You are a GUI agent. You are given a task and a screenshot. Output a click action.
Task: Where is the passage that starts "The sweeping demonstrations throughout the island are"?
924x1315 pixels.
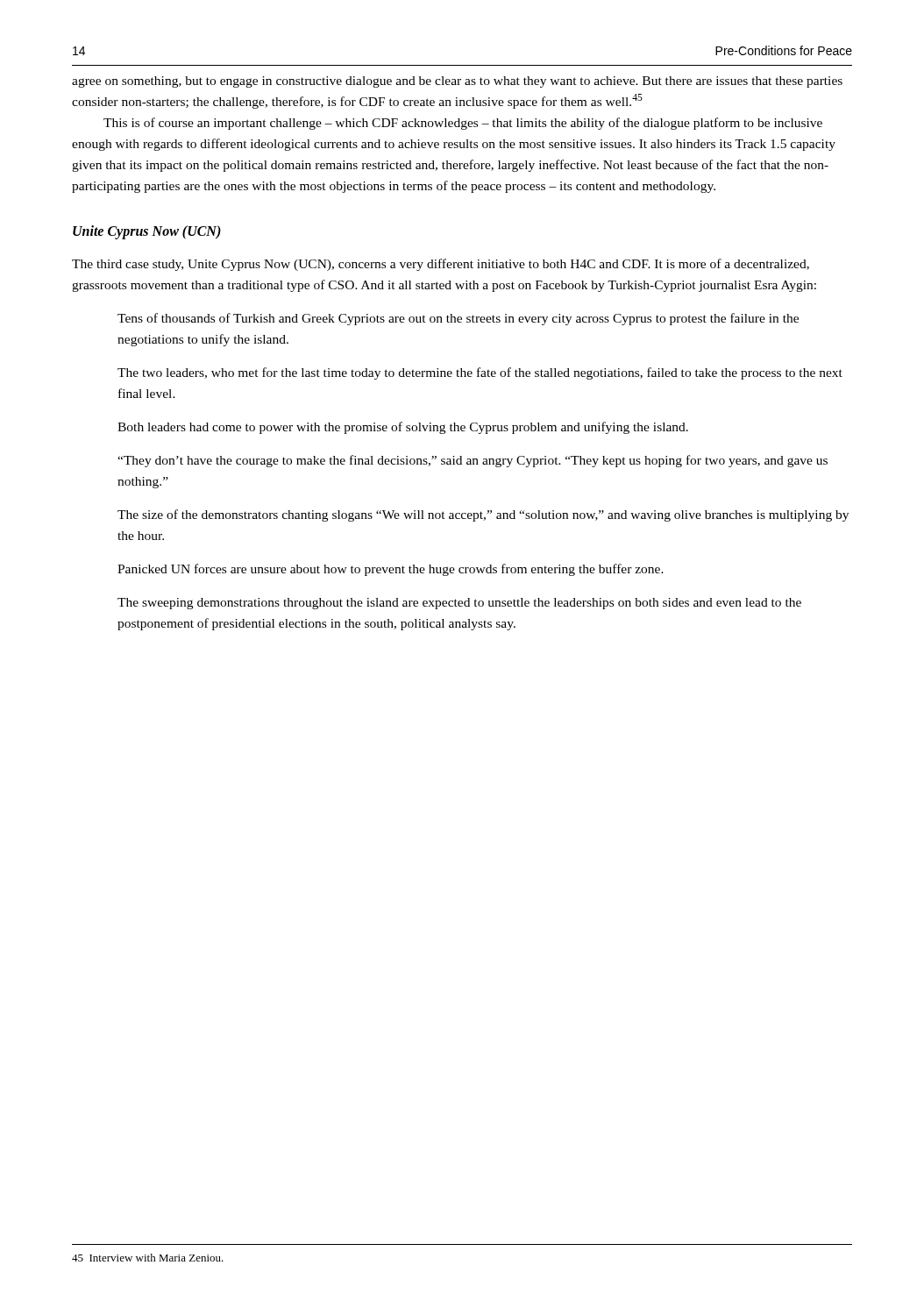pos(485,613)
